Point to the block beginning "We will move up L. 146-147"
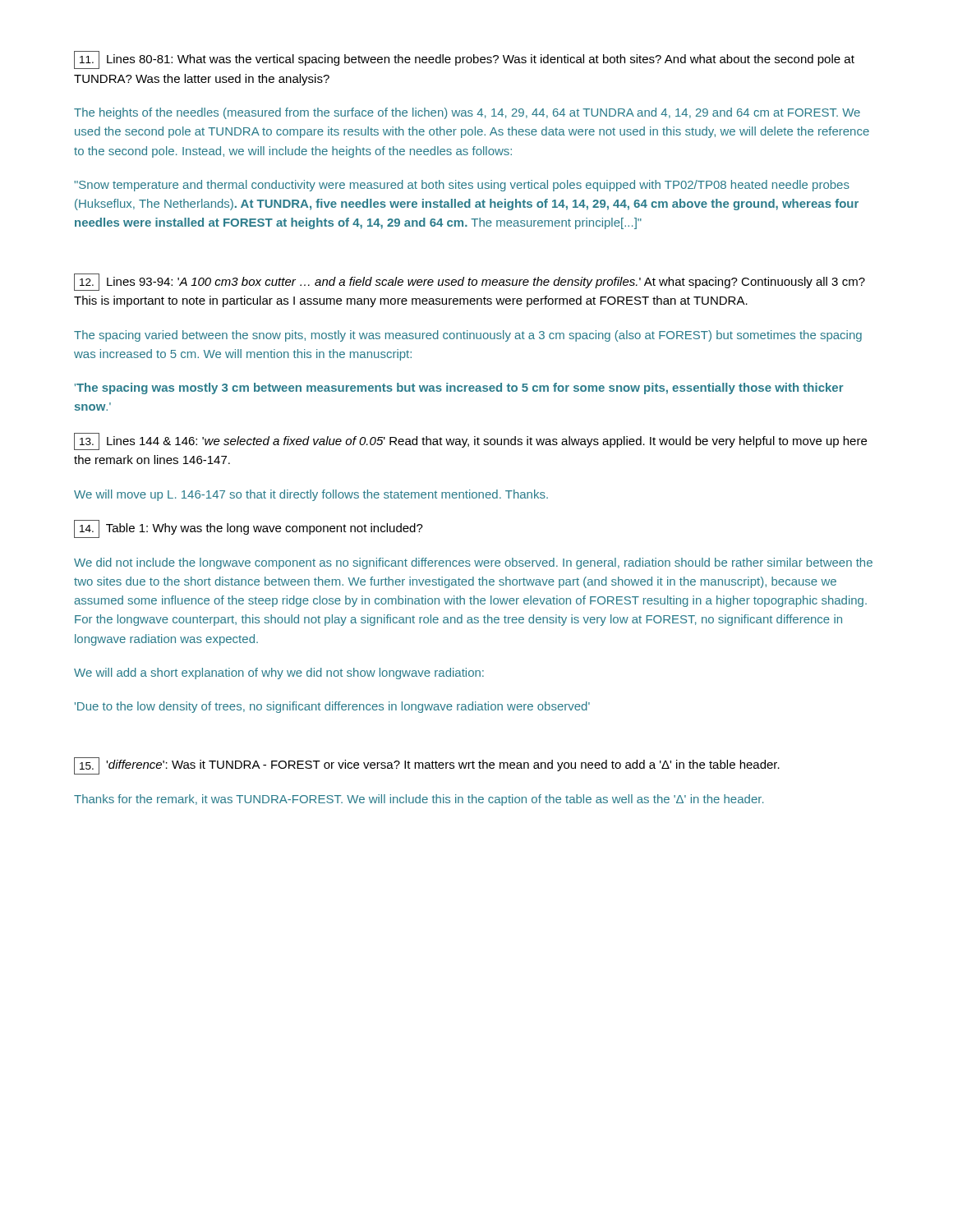 click(x=311, y=494)
